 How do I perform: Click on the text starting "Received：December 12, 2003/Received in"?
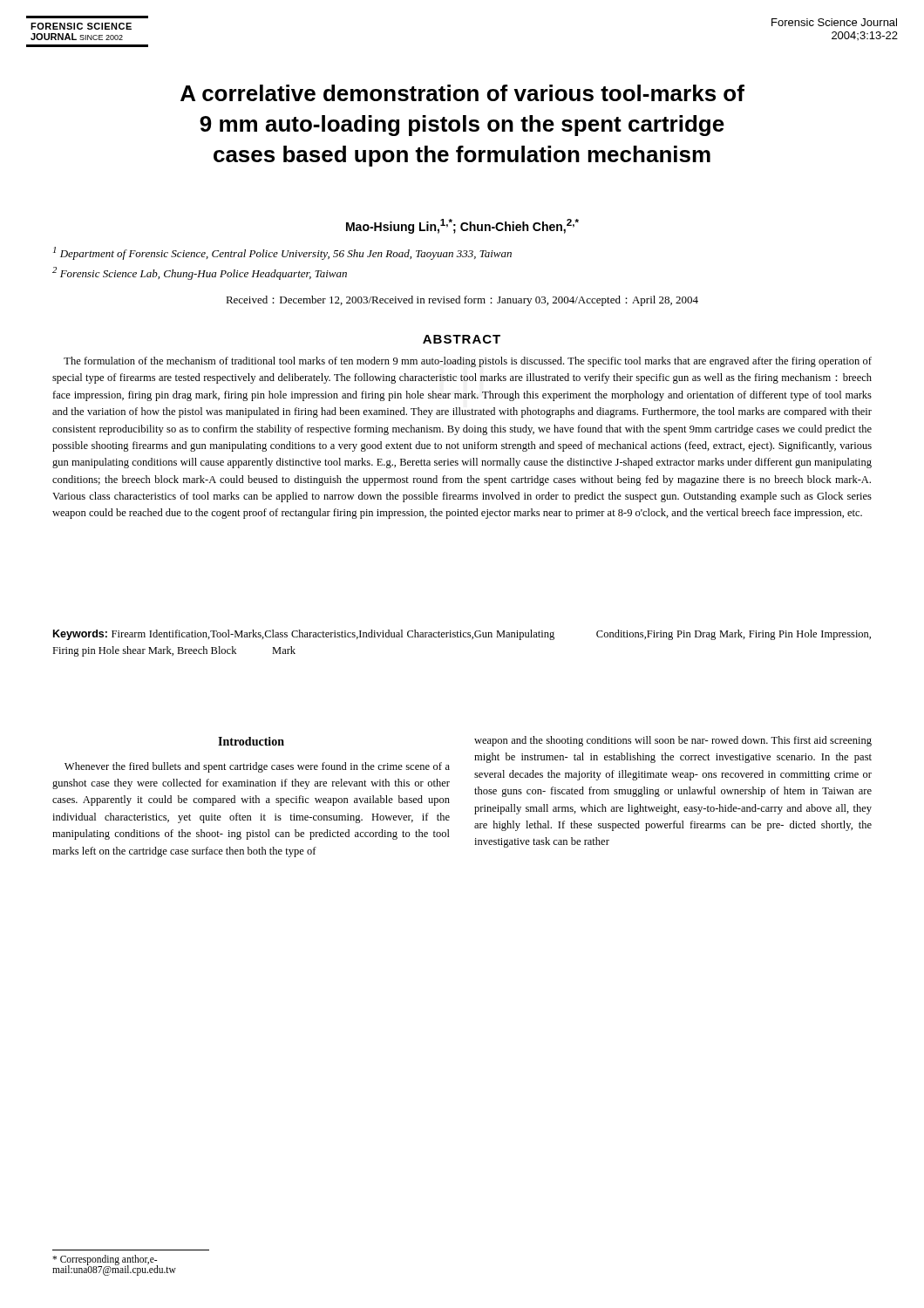462,300
